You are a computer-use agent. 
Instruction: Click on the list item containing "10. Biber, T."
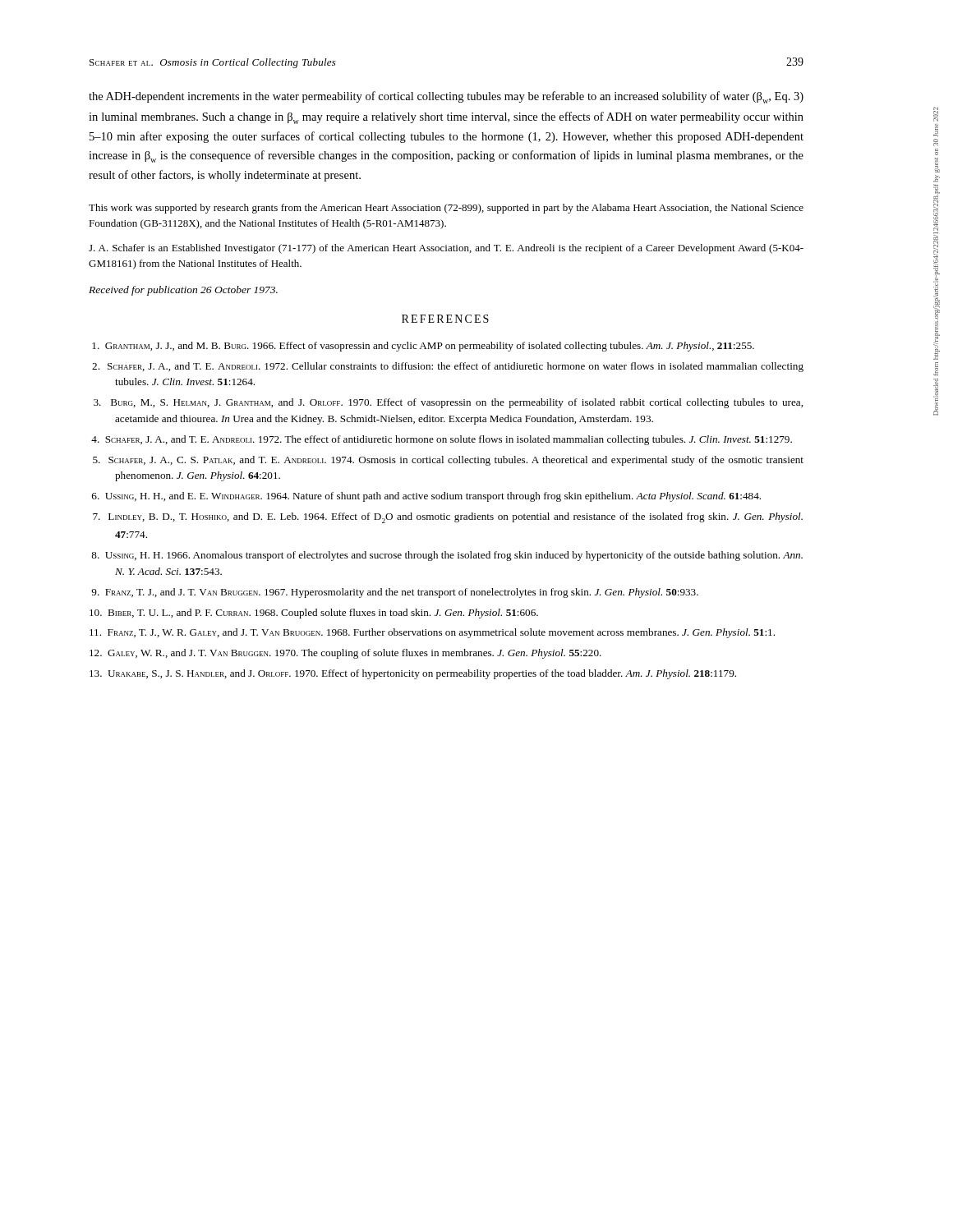pos(314,612)
